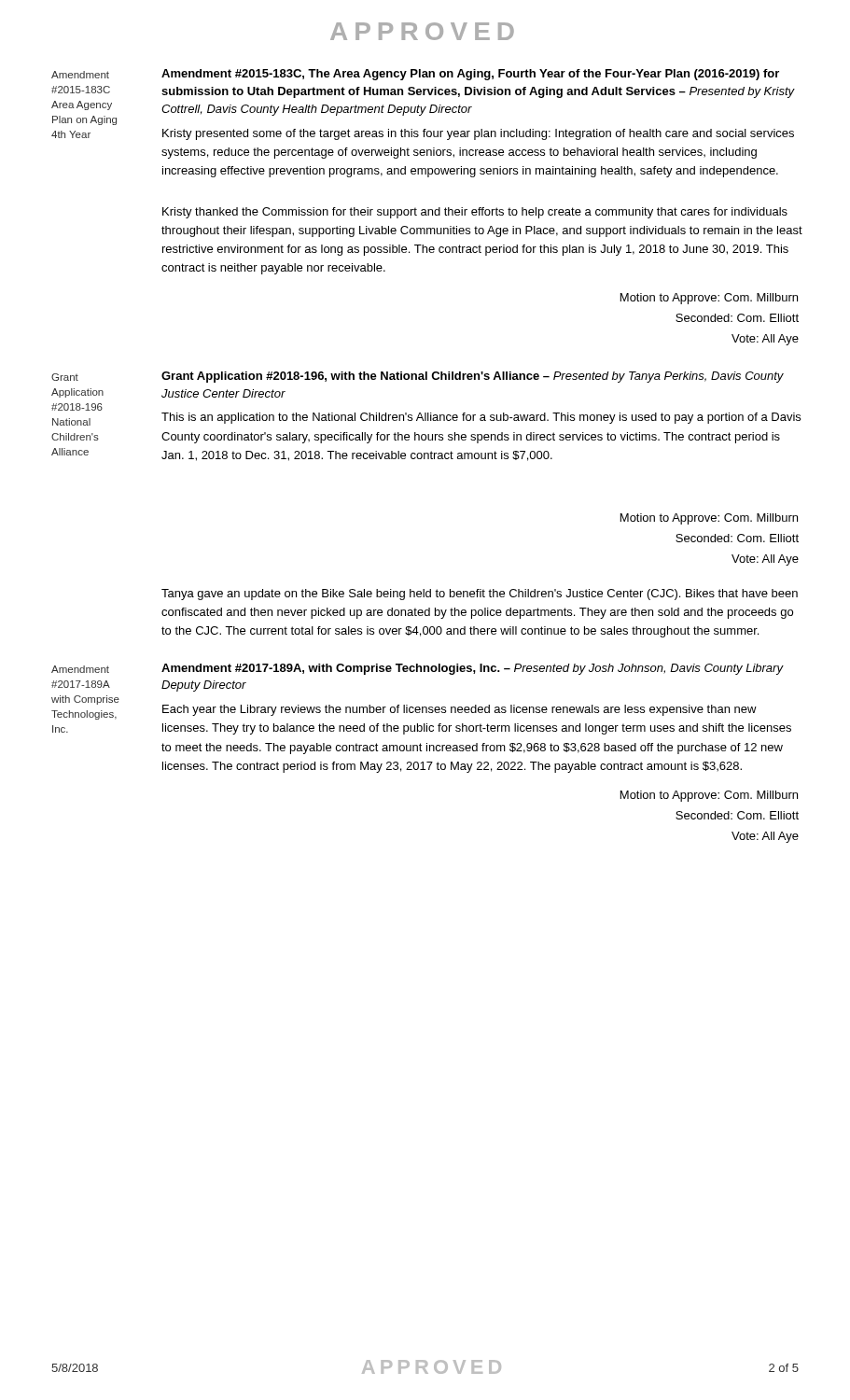This screenshot has height=1400, width=850.
Task: Find the text block that reads "Tanya gave an update"
Action: coord(480,612)
